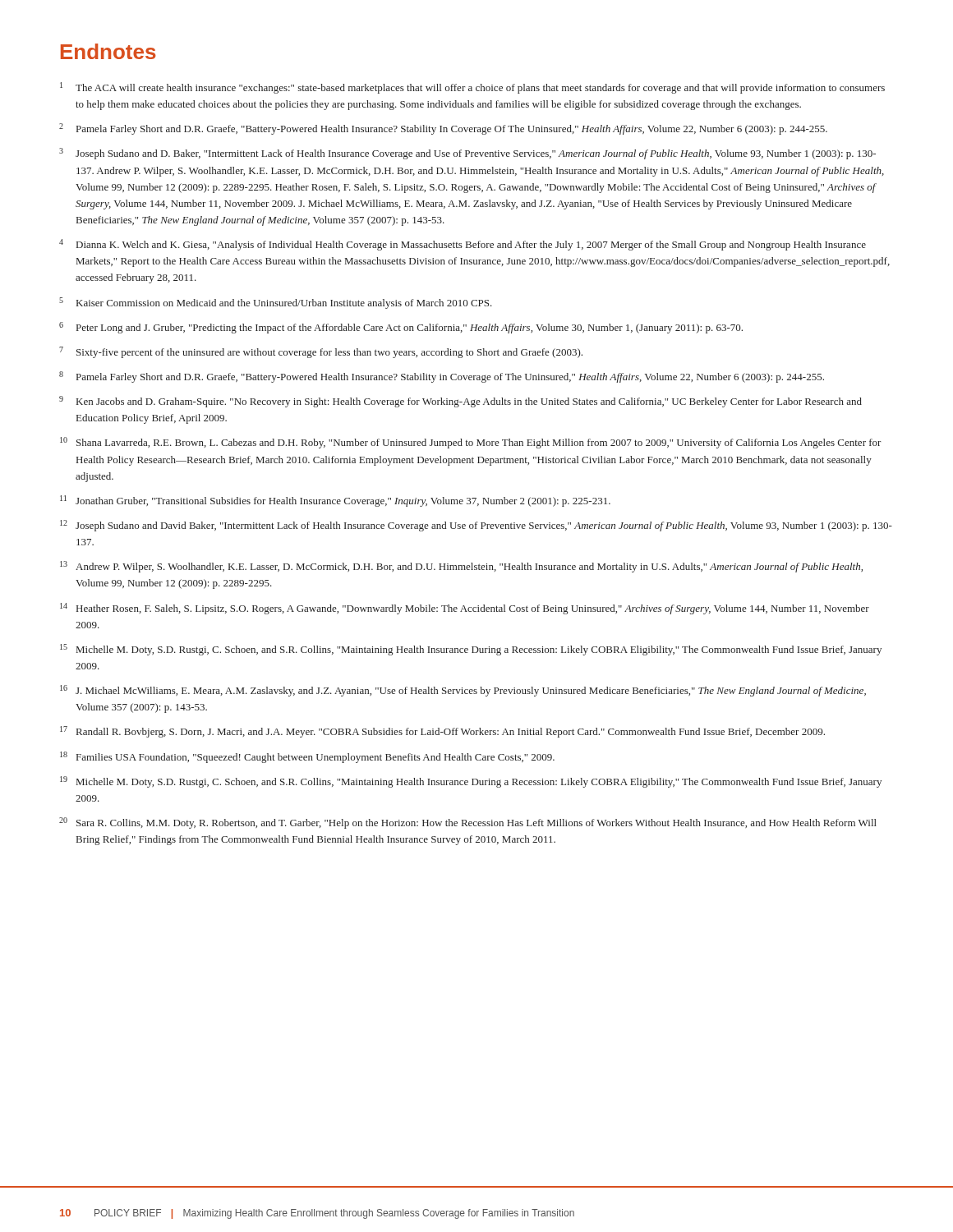Locate the text block starting "4 Dianna K. Welch and K. Giesa,"
The width and height of the screenshot is (953, 1232).
[476, 261]
